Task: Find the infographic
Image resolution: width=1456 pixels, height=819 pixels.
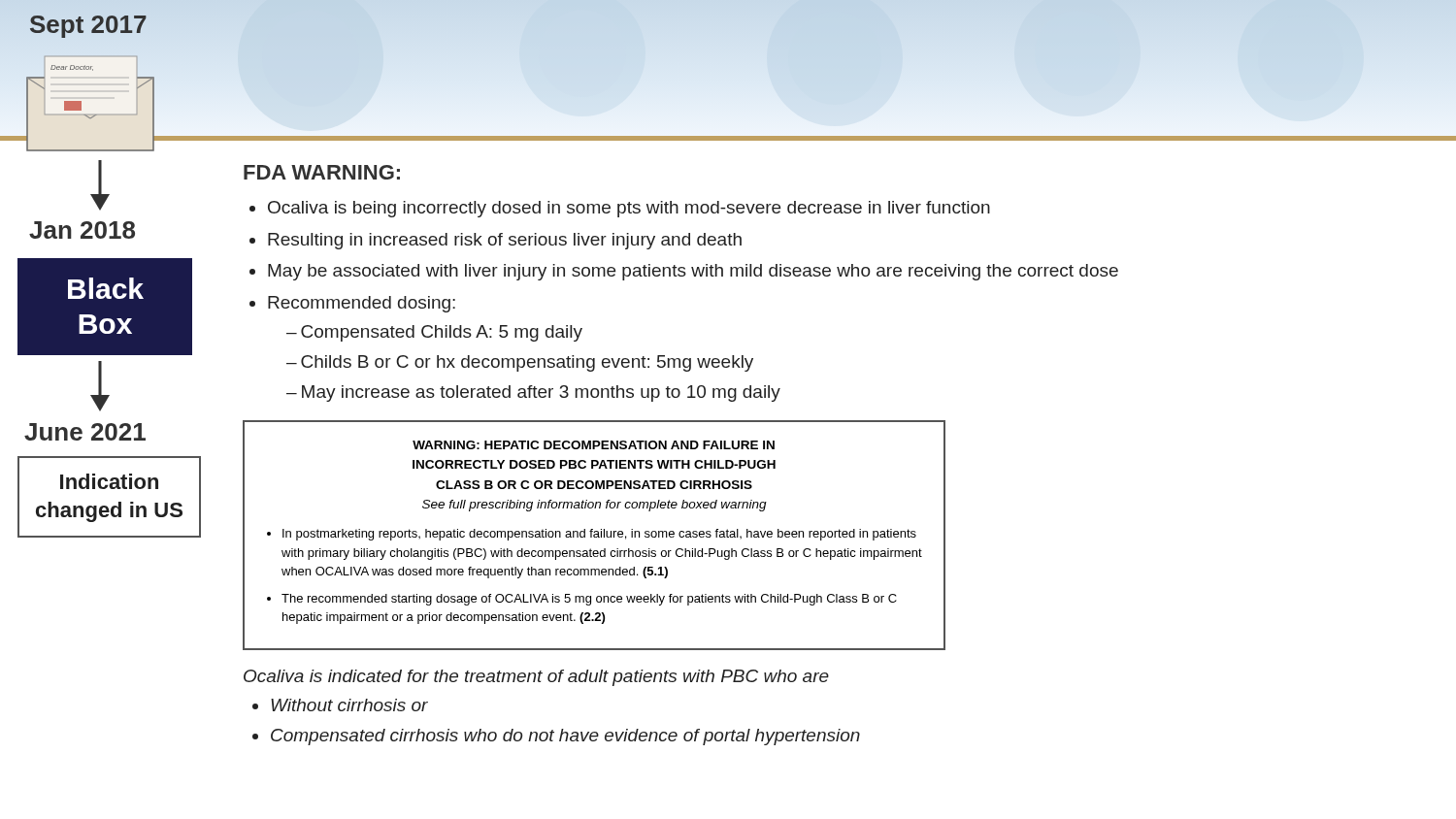Action: [x=105, y=307]
